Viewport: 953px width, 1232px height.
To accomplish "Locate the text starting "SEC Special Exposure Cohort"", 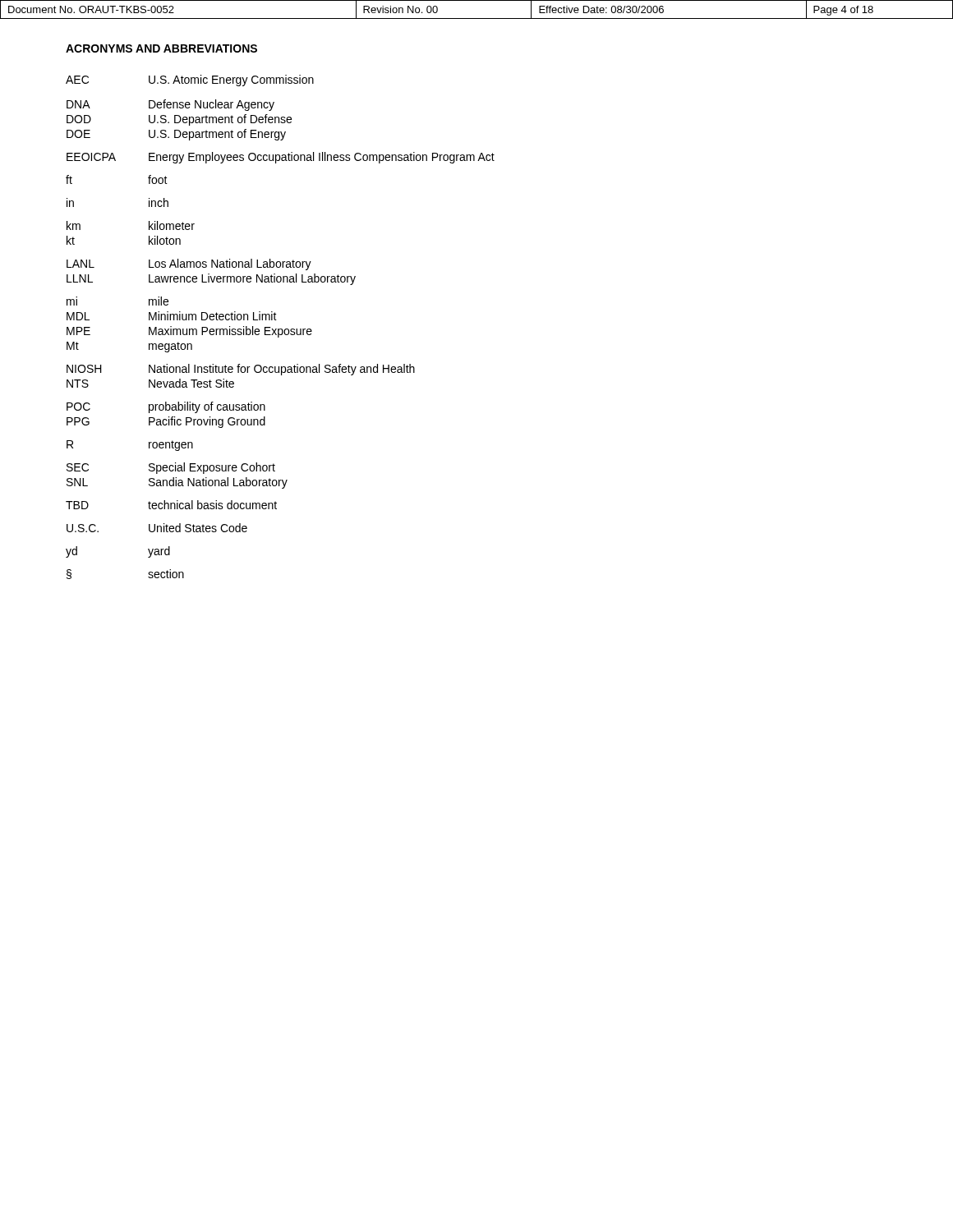I will click(x=170, y=467).
